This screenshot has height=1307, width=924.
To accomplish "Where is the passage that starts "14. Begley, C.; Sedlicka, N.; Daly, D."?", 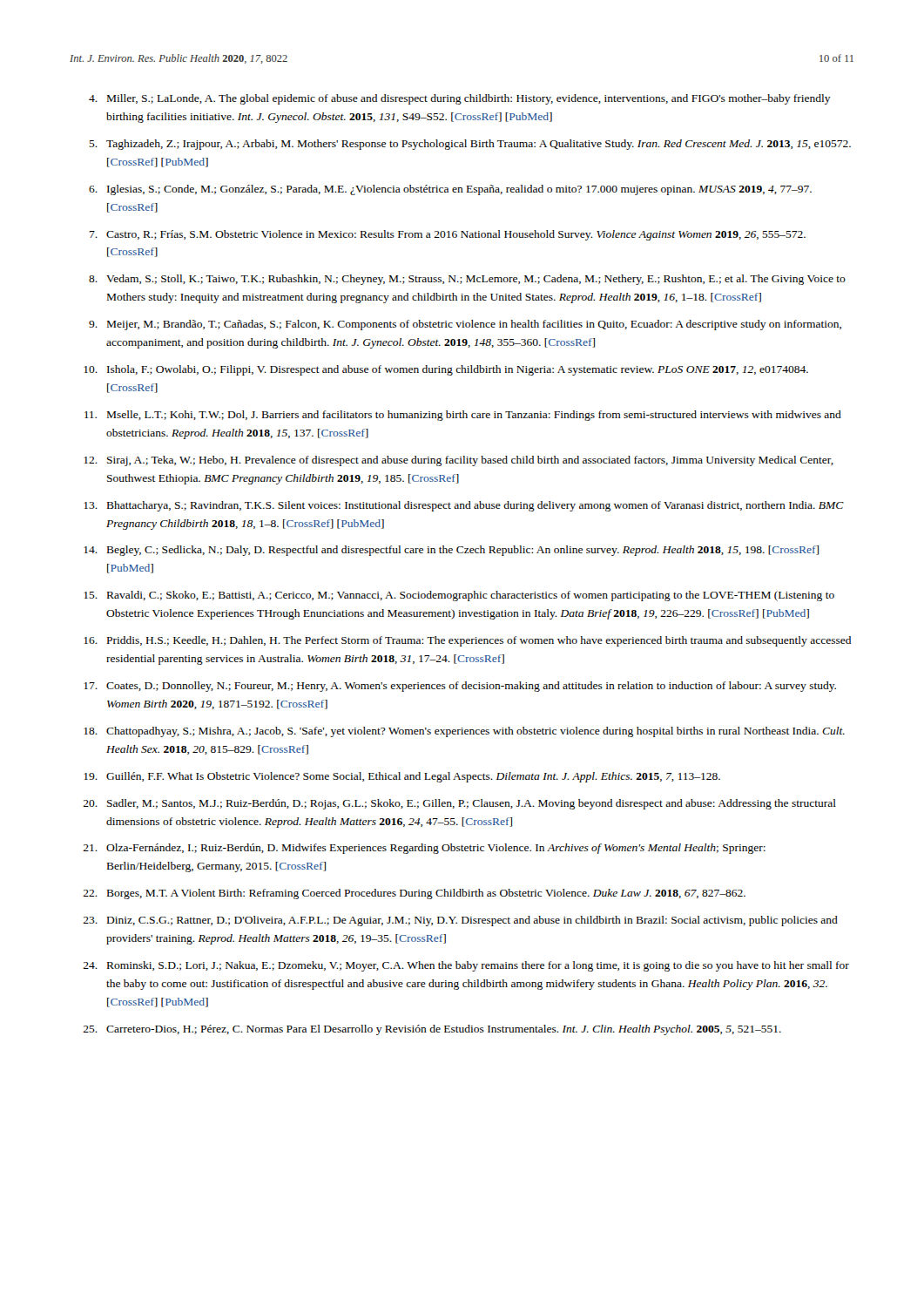I will click(462, 560).
